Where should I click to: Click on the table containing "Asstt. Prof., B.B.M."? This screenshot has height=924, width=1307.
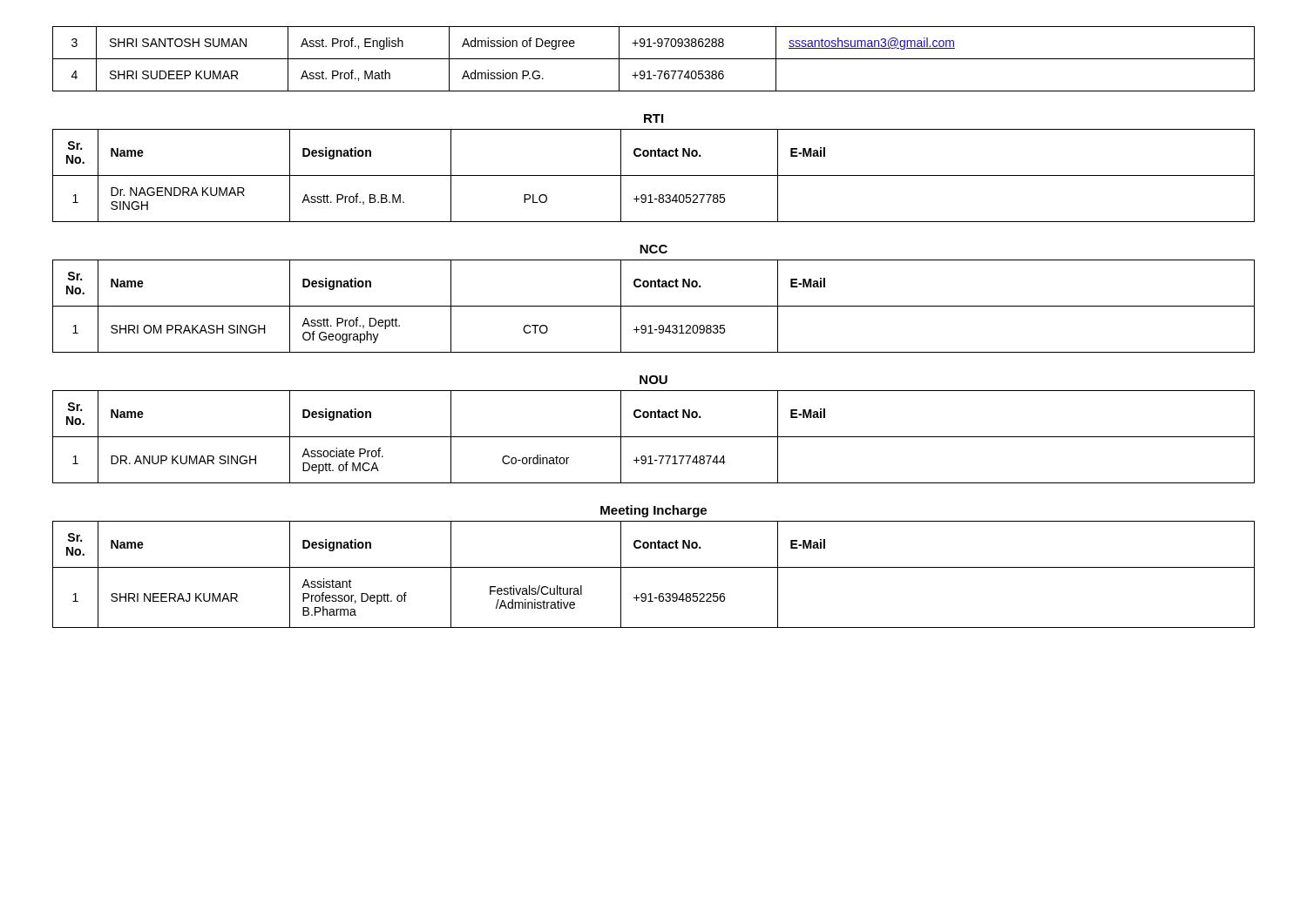[x=654, y=175]
